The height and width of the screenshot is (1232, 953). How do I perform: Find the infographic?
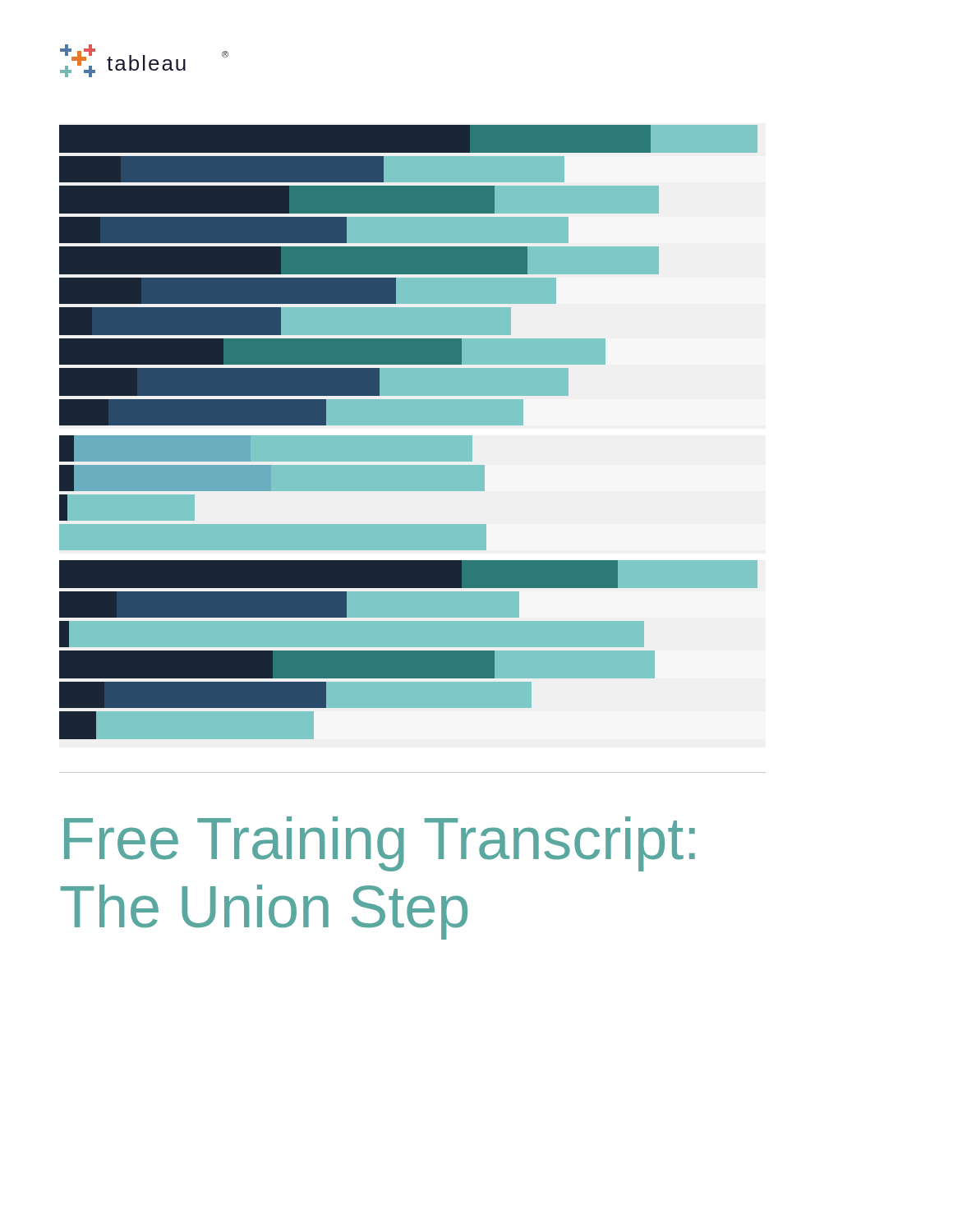point(412,437)
